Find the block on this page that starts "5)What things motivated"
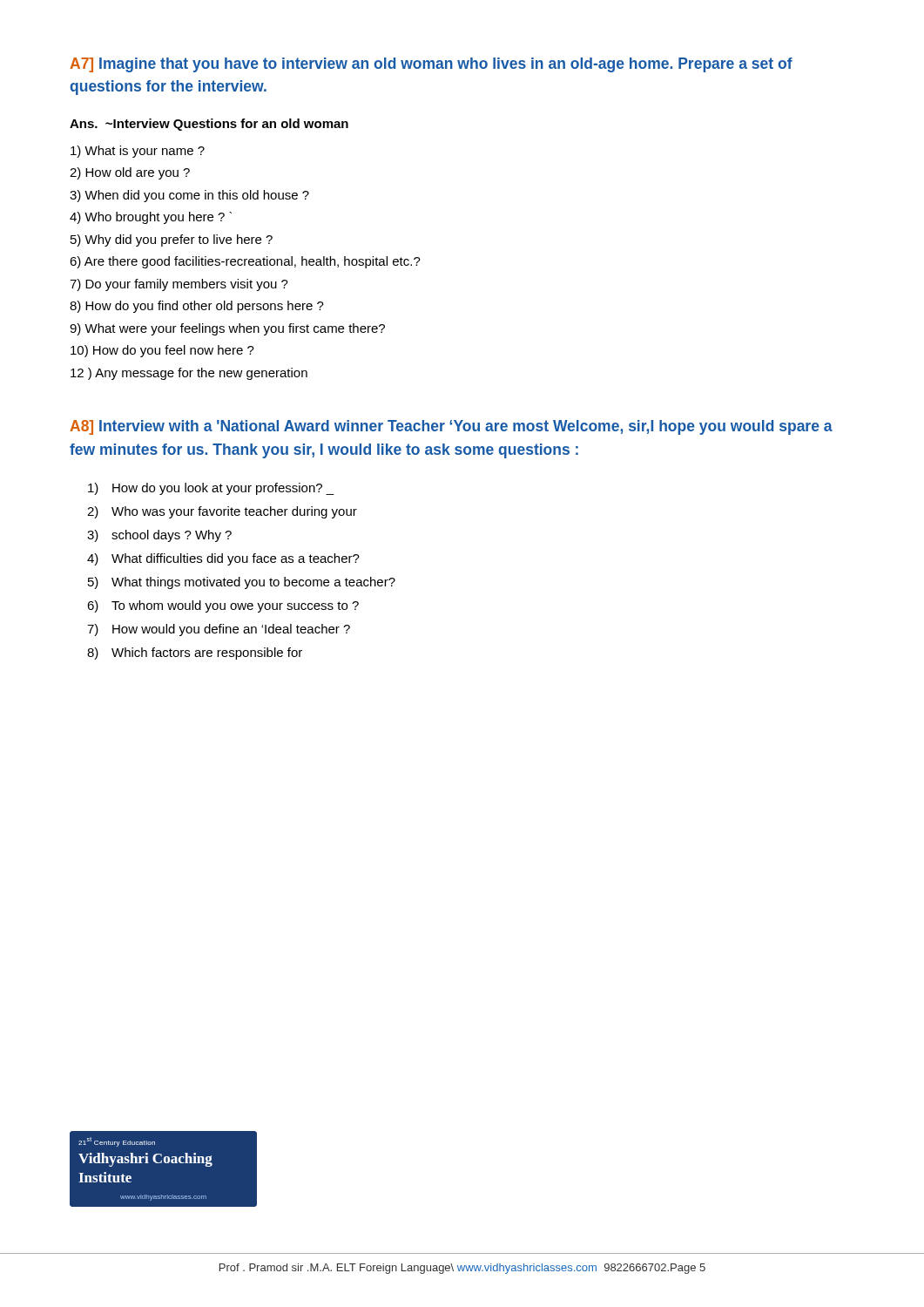This screenshot has height=1307, width=924. click(241, 582)
